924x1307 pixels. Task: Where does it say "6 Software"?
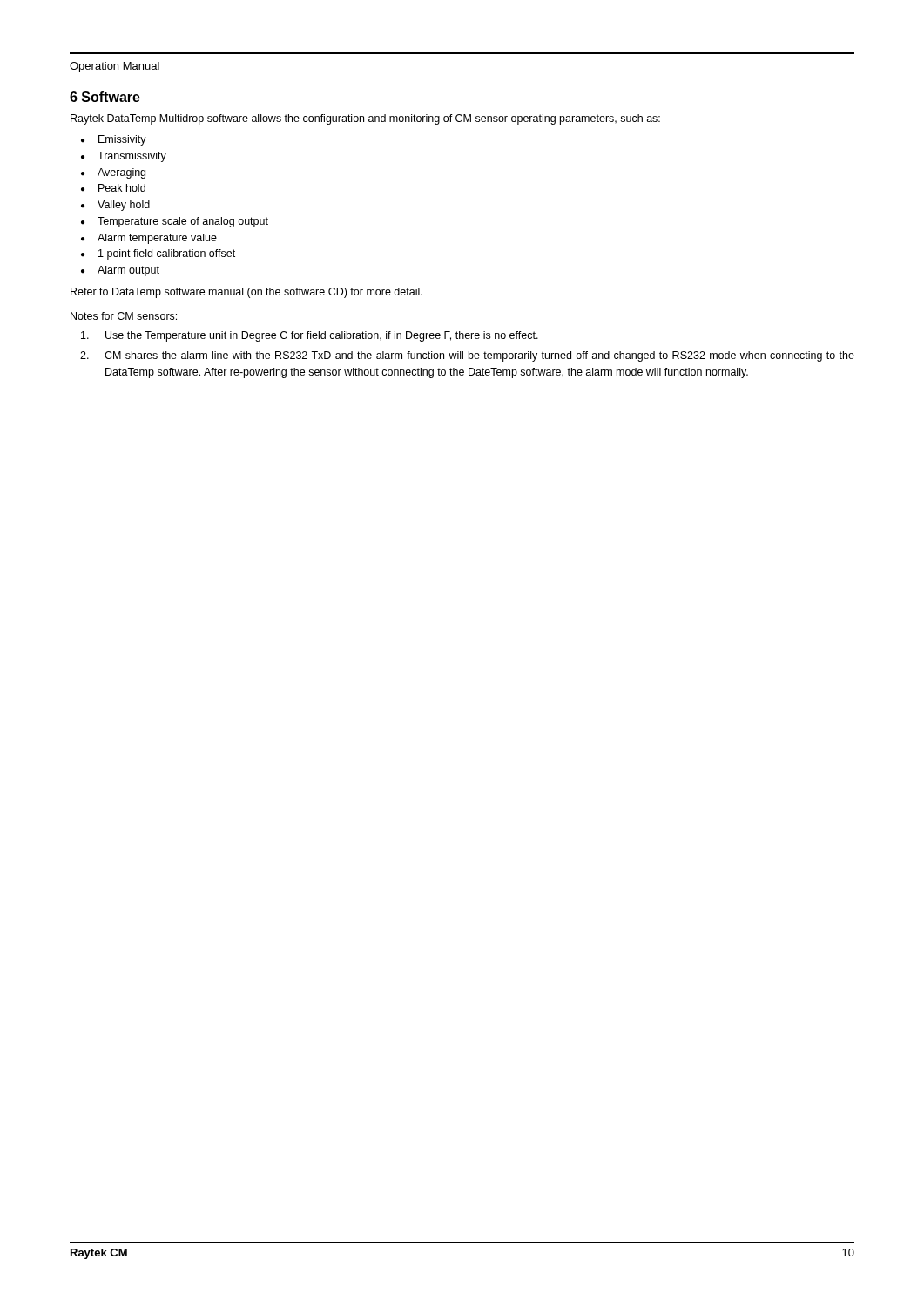105,97
